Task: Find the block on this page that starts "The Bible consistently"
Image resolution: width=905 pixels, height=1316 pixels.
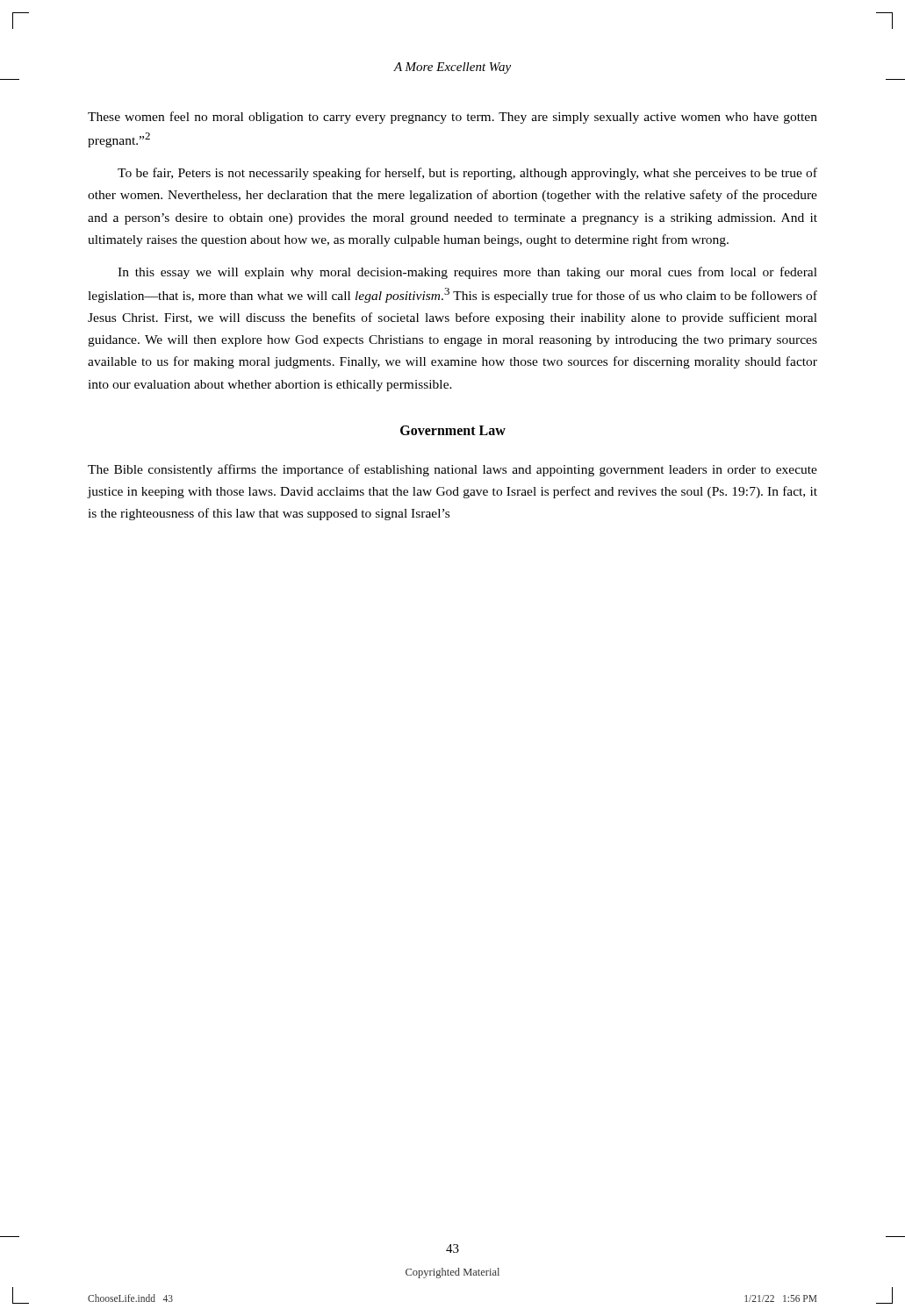Action: [x=452, y=491]
